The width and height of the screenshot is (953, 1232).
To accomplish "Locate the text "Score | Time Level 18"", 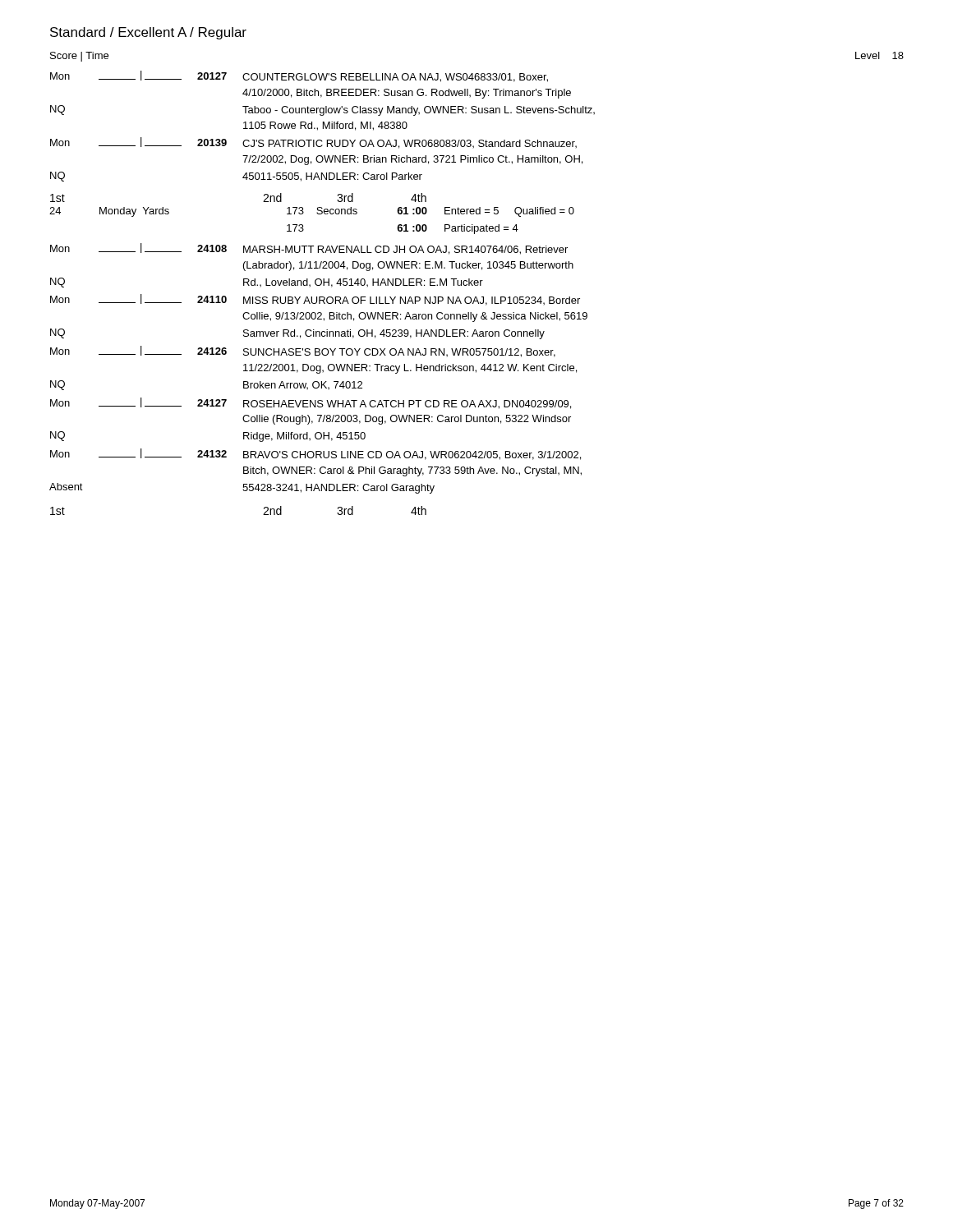I will (x=81, y=56).
